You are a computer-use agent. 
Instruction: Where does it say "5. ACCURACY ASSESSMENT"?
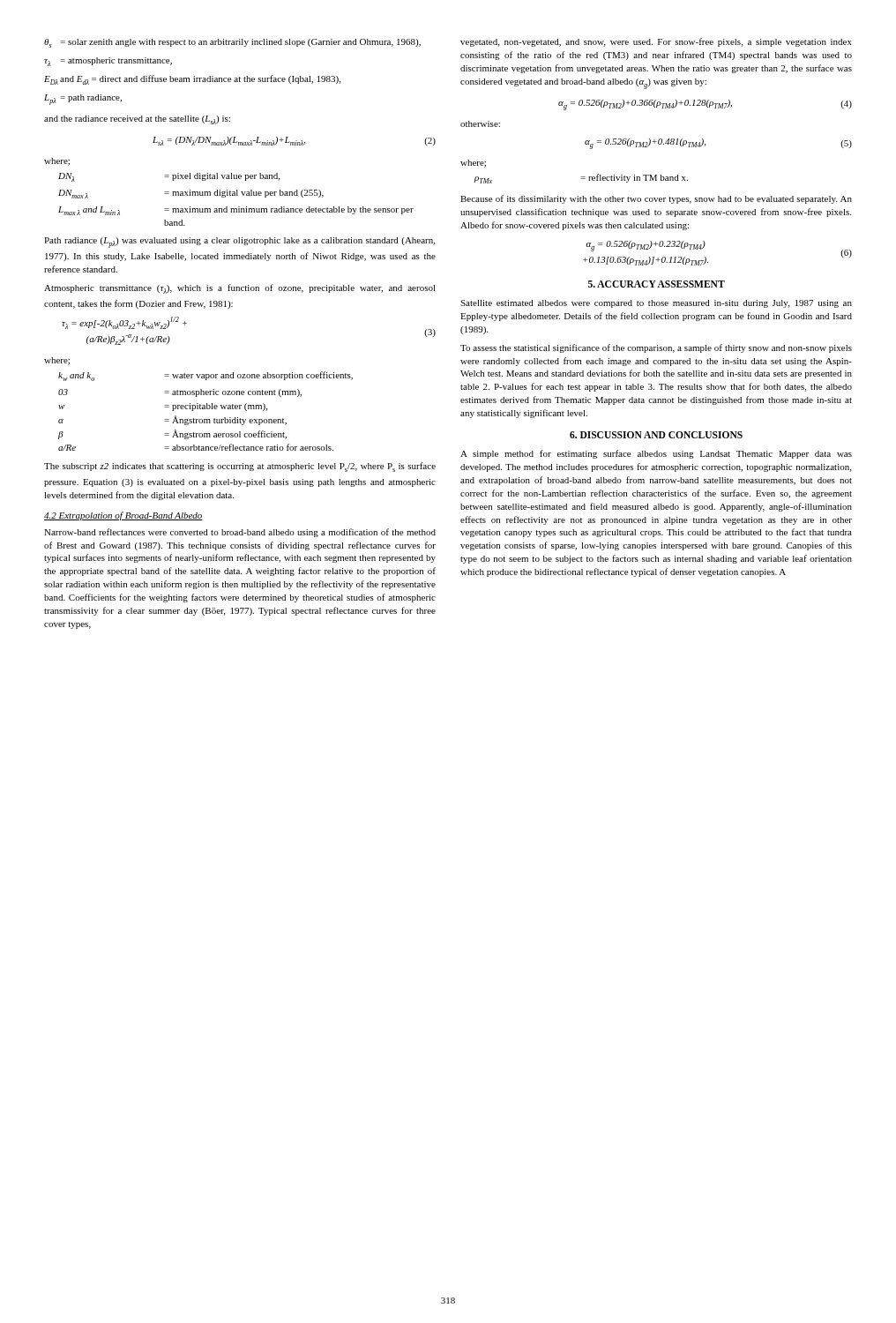(x=656, y=284)
